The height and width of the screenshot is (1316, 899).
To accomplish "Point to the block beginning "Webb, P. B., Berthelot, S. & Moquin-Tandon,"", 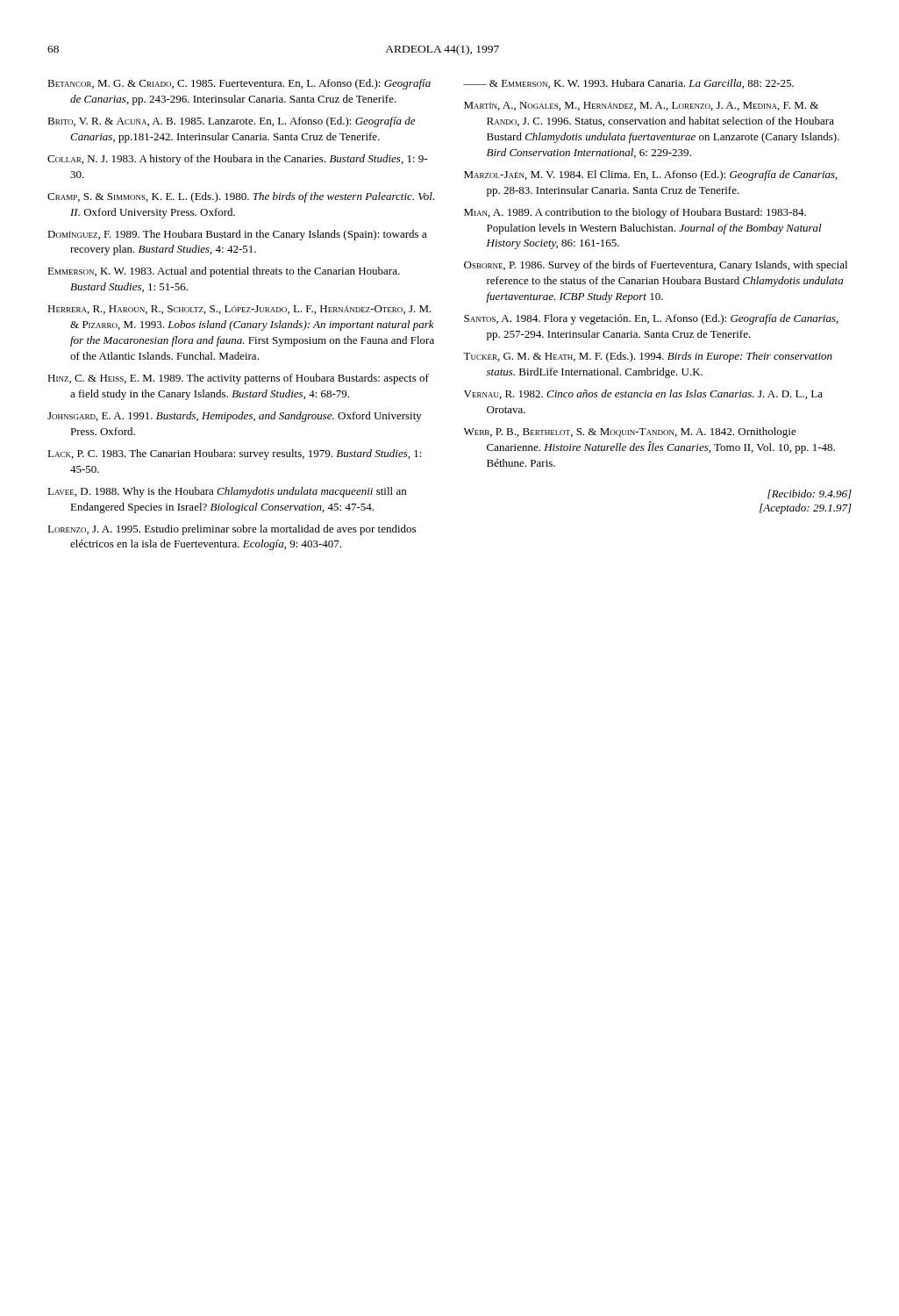I will pyautogui.click(x=650, y=447).
